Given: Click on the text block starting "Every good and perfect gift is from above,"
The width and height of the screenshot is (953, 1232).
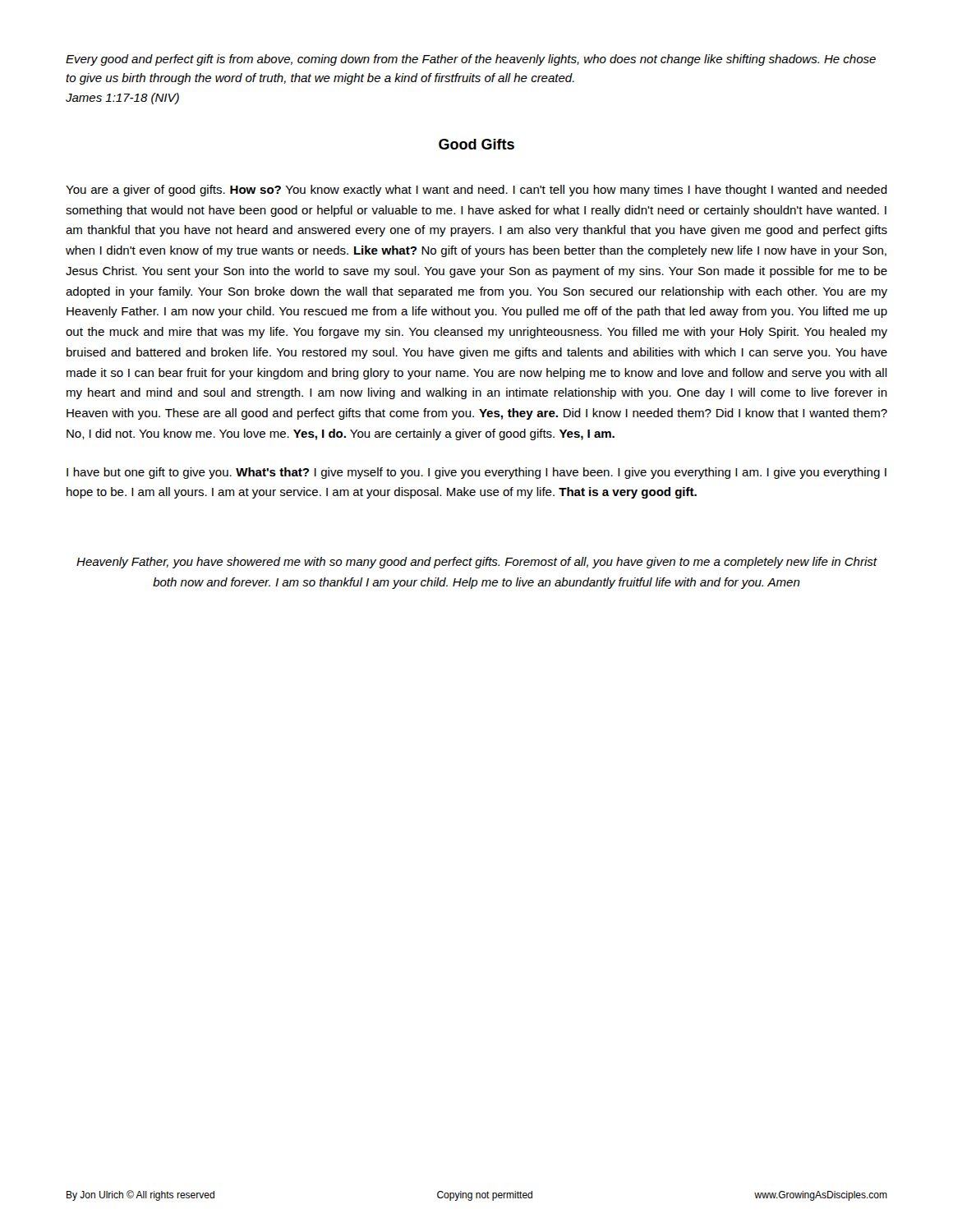Looking at the screenshot, I should click(471, 78).
